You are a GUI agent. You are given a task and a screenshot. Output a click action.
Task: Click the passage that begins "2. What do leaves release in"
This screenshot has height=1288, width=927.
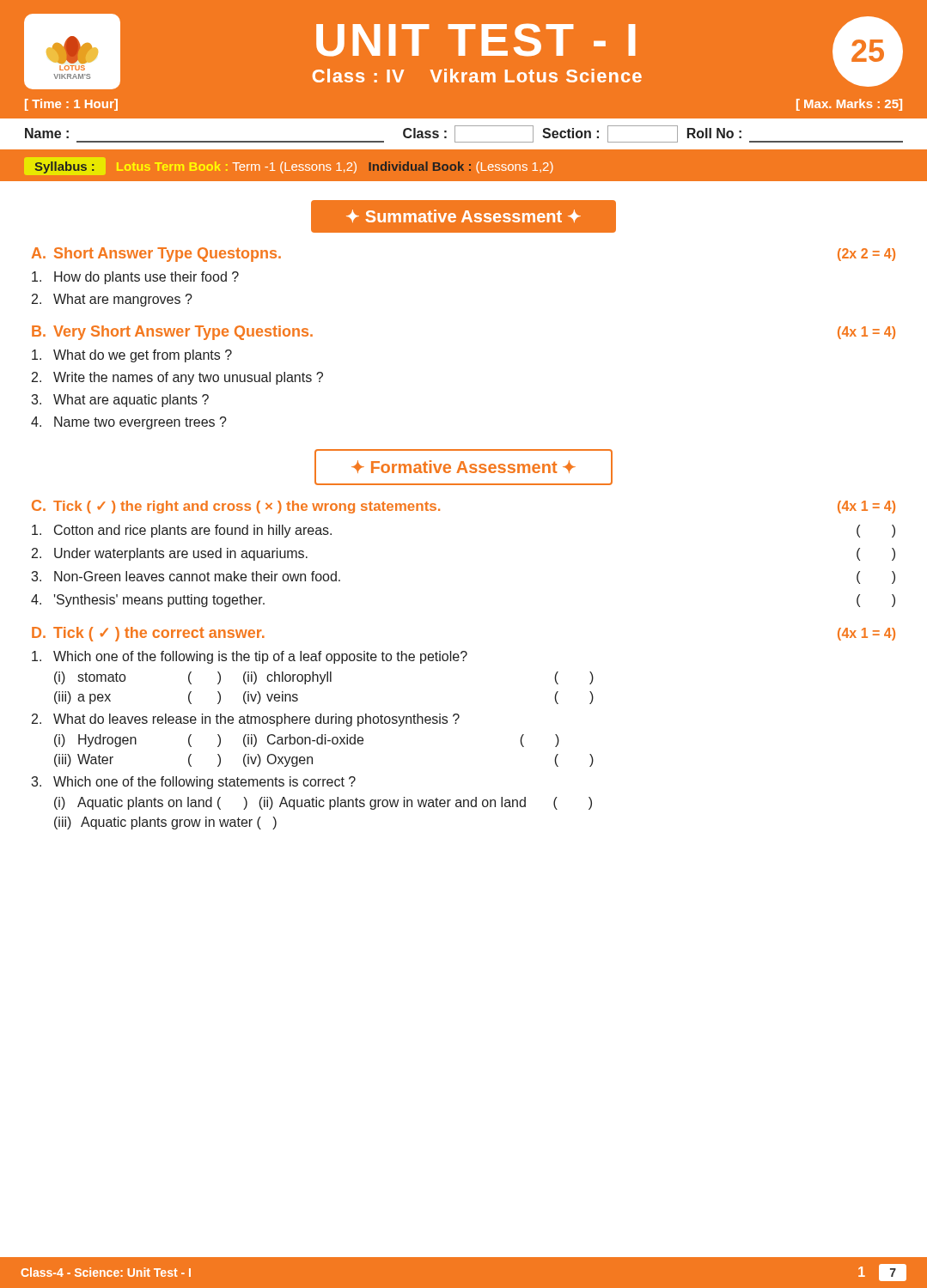(x=246, y=720)
